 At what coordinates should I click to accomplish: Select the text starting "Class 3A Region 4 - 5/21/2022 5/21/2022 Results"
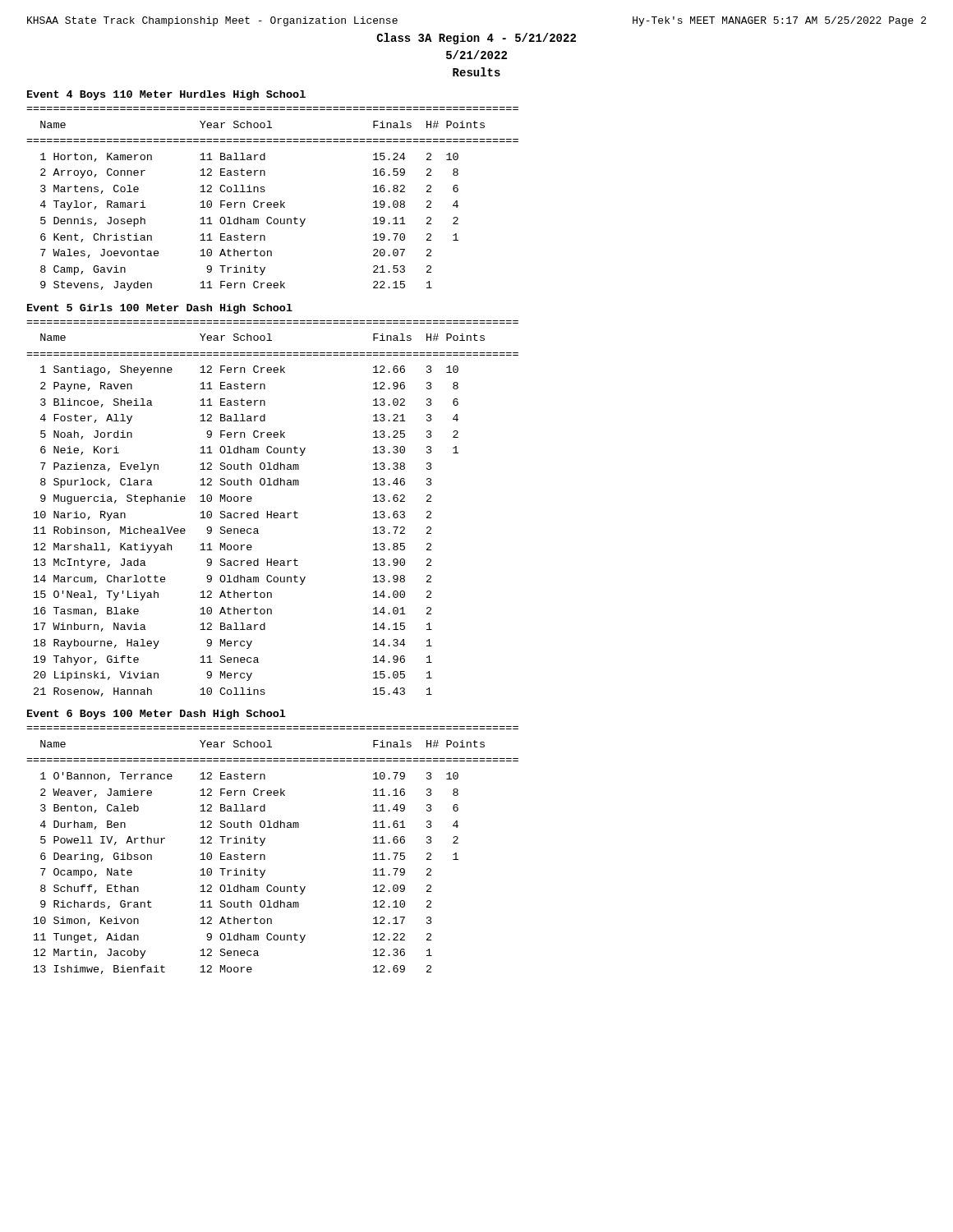click(476, 56)
